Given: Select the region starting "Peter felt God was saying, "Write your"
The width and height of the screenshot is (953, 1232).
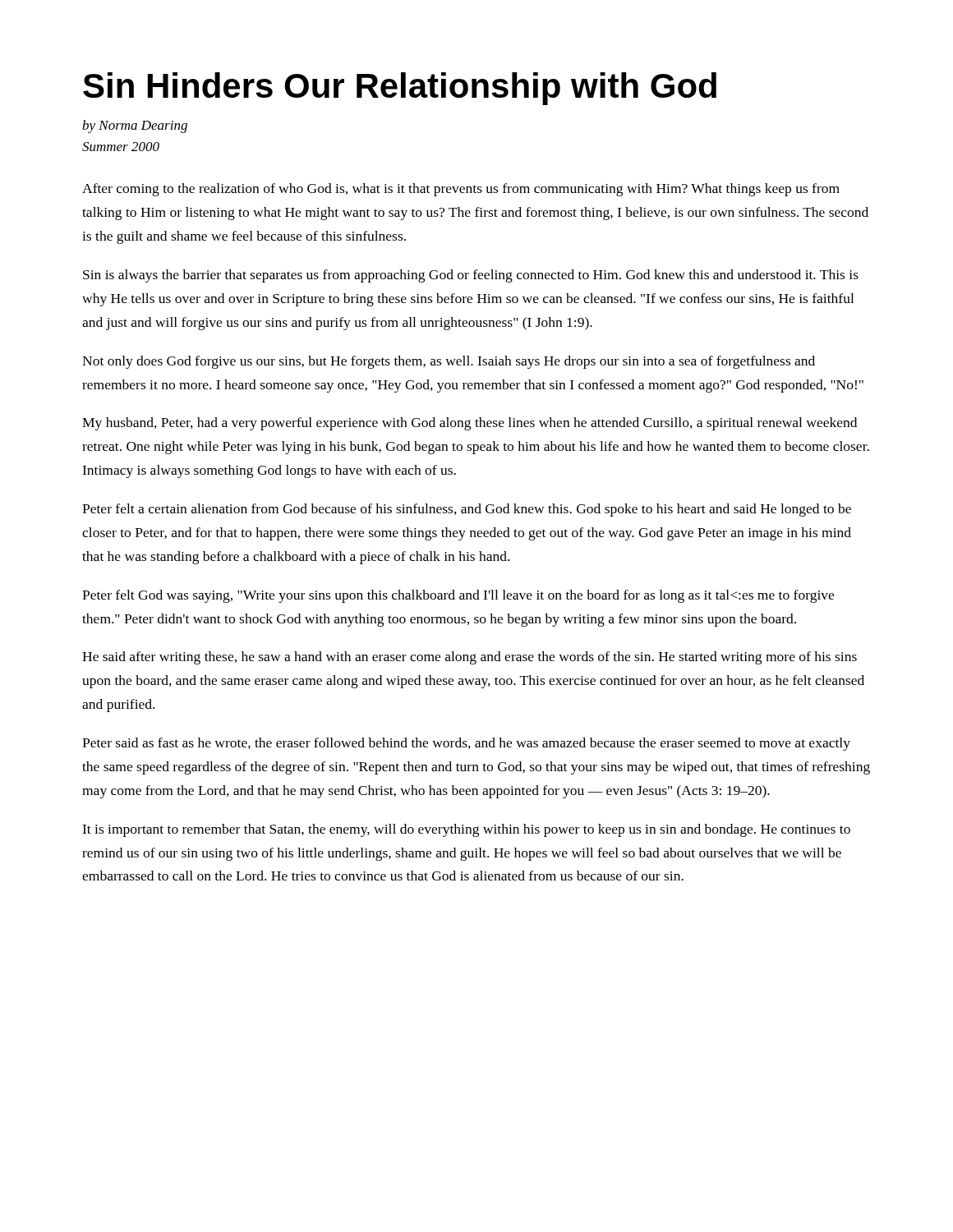Looking at the screenshot, I should pyautogui.click(x=458, y=606).
